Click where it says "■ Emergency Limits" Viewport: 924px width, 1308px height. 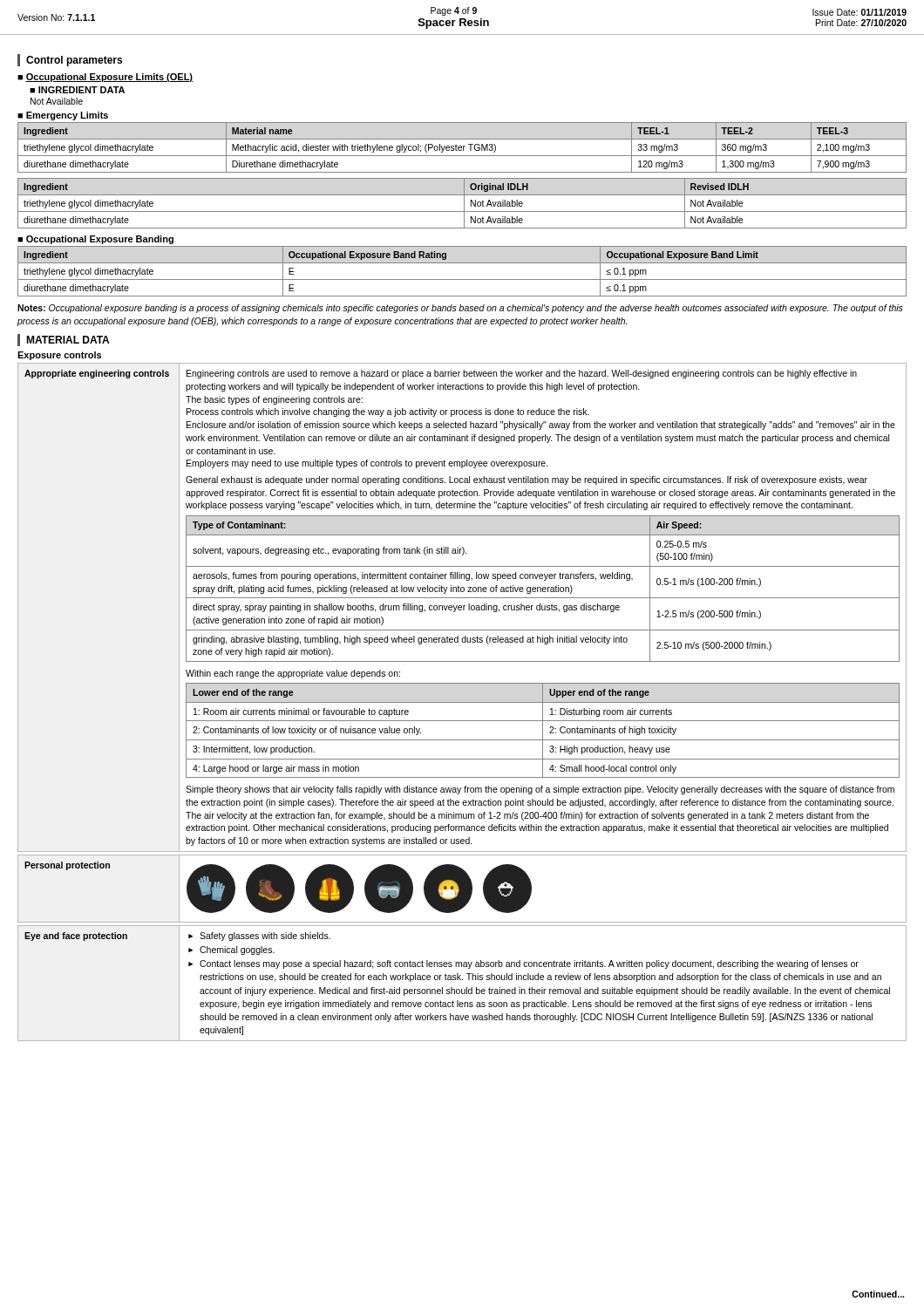63,115
